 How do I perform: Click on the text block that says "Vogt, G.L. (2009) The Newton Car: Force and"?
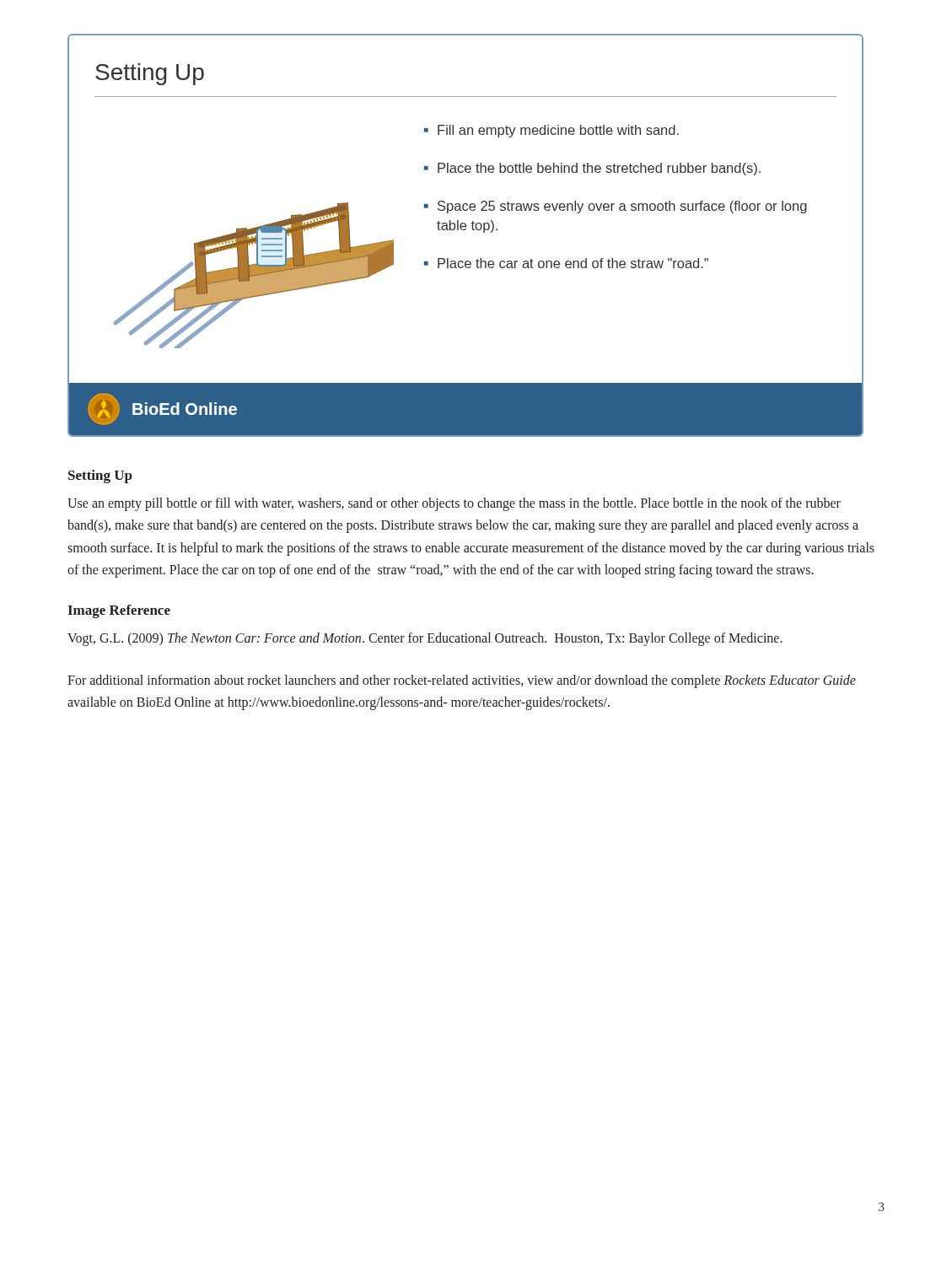pos(425,638)
